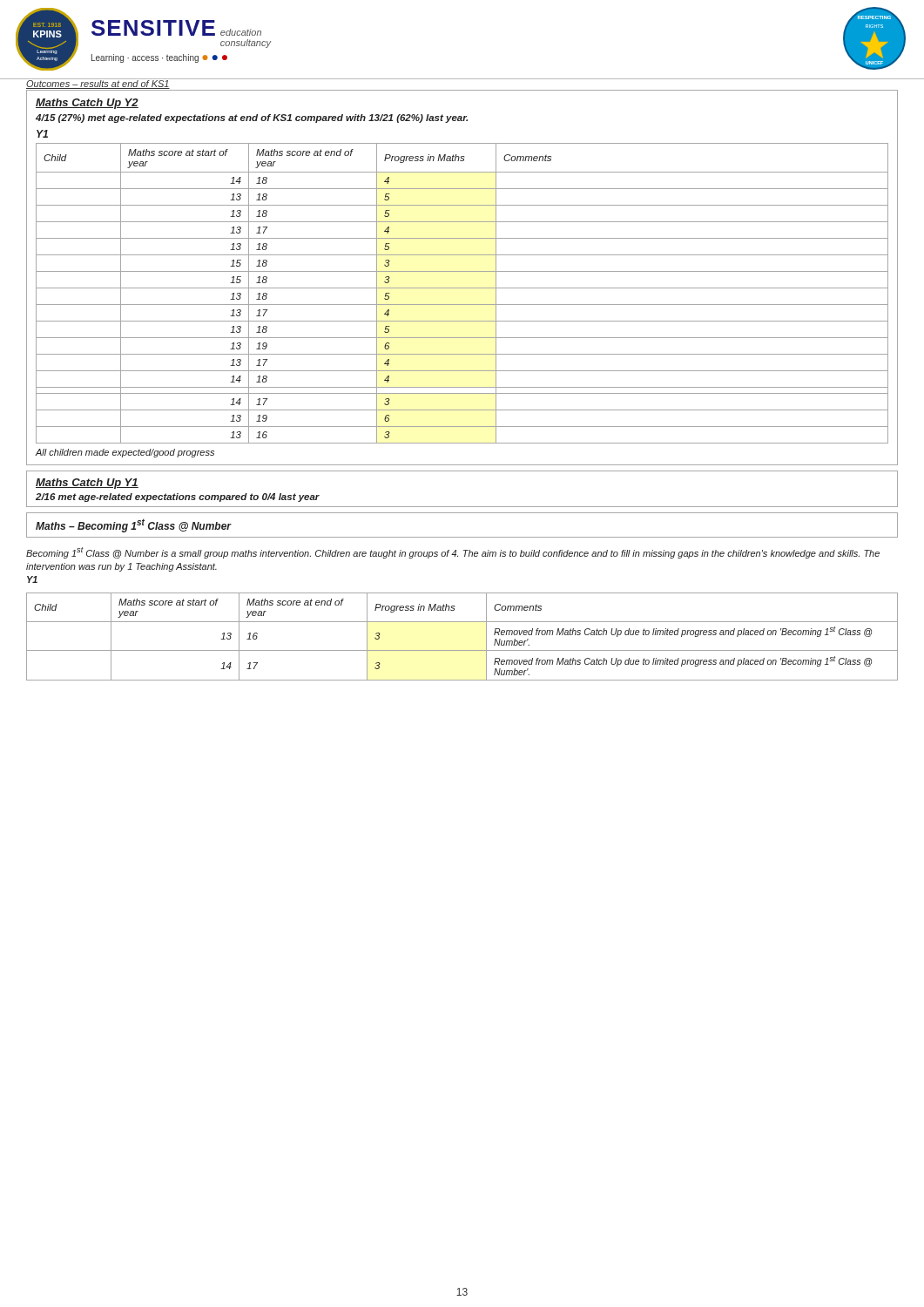Click the section header that begins "Maths – Becoming 1st Class"
Image resolution: width=924 pixels, height=1307 pixels.
(x=133, y=525)
